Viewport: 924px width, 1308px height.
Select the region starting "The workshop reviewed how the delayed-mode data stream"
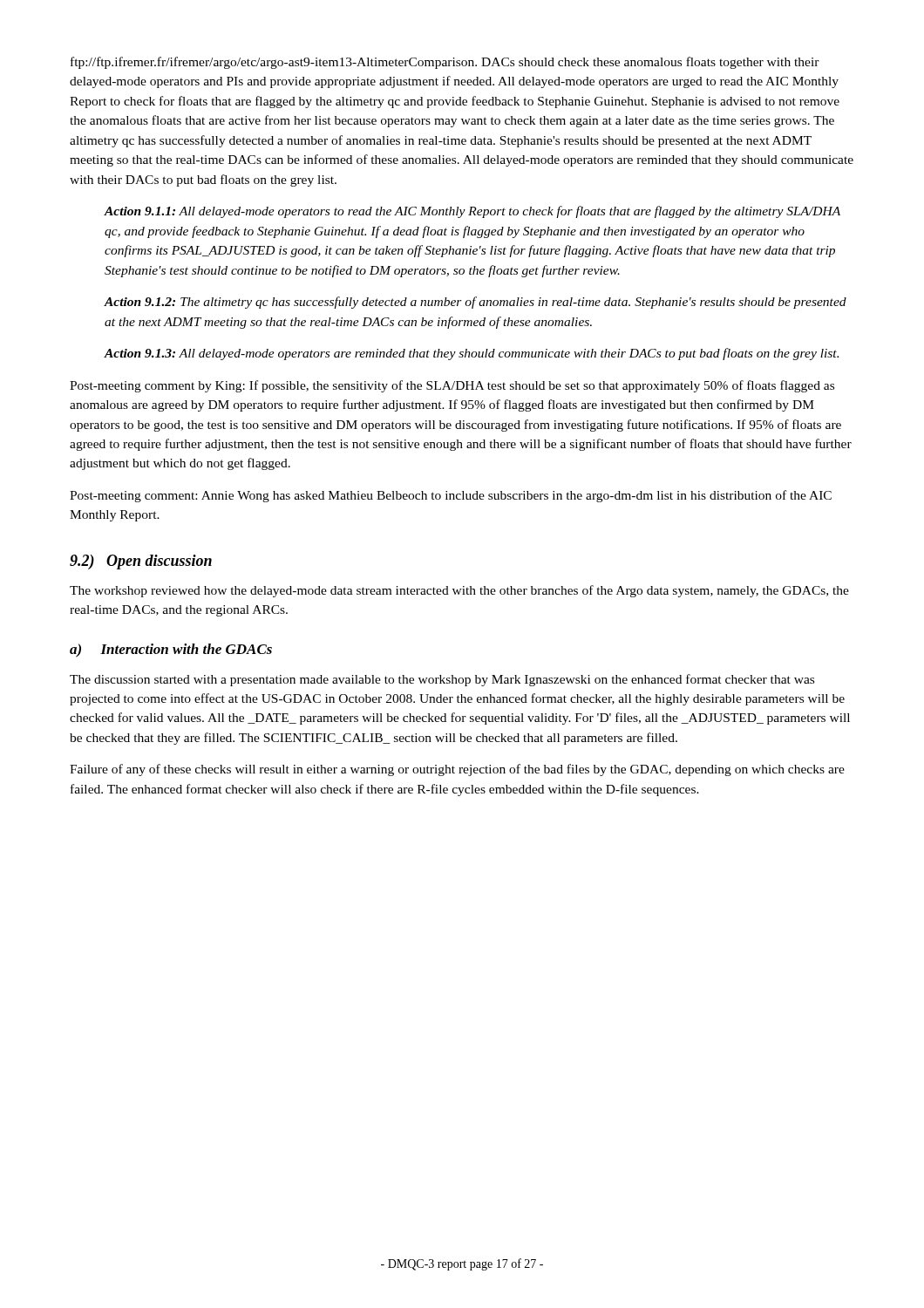(x=459, y=600)
